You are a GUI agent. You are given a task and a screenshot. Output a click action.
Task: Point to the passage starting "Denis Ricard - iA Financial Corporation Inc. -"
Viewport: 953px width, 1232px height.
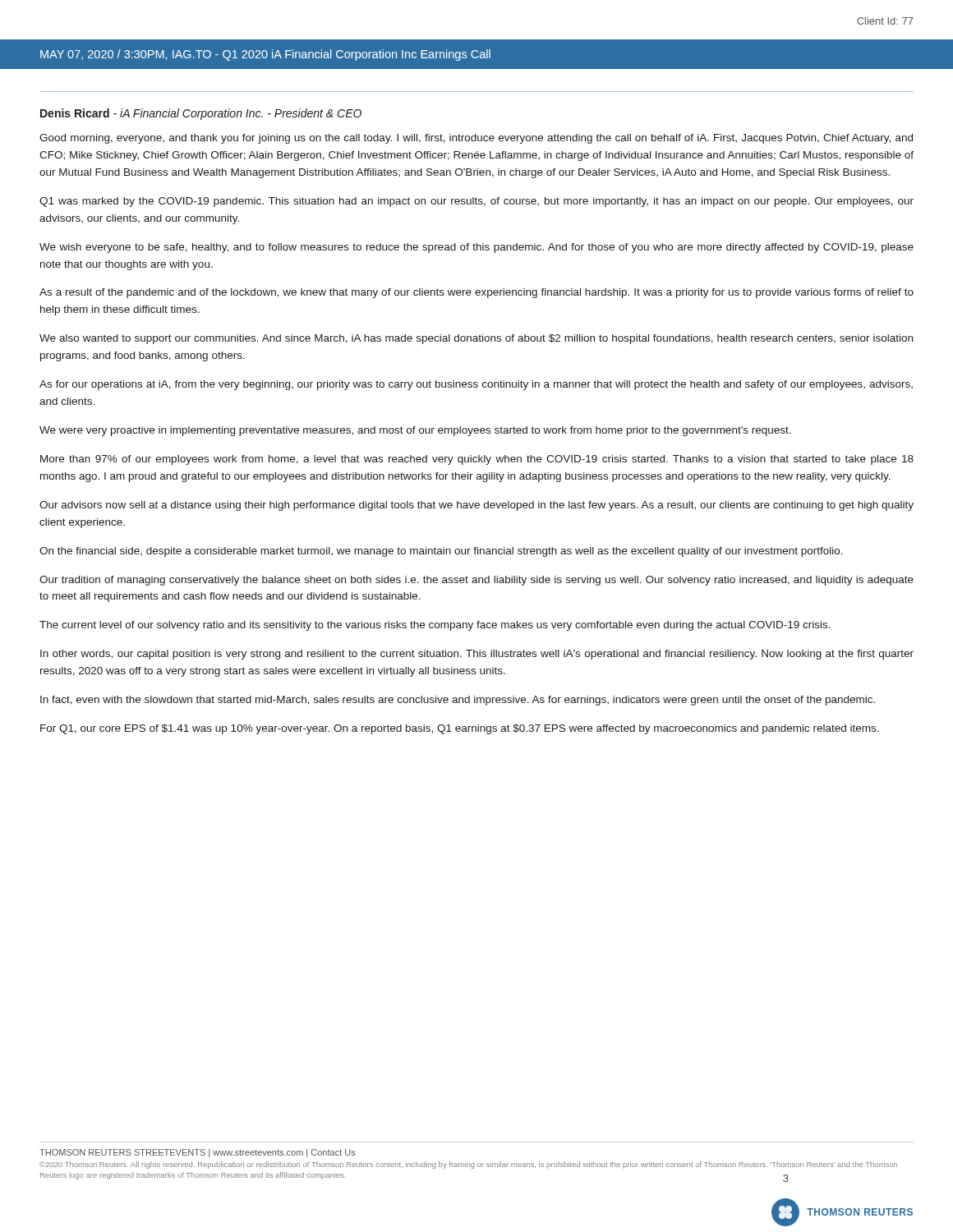pyautogui.click(x=201, y=113)
